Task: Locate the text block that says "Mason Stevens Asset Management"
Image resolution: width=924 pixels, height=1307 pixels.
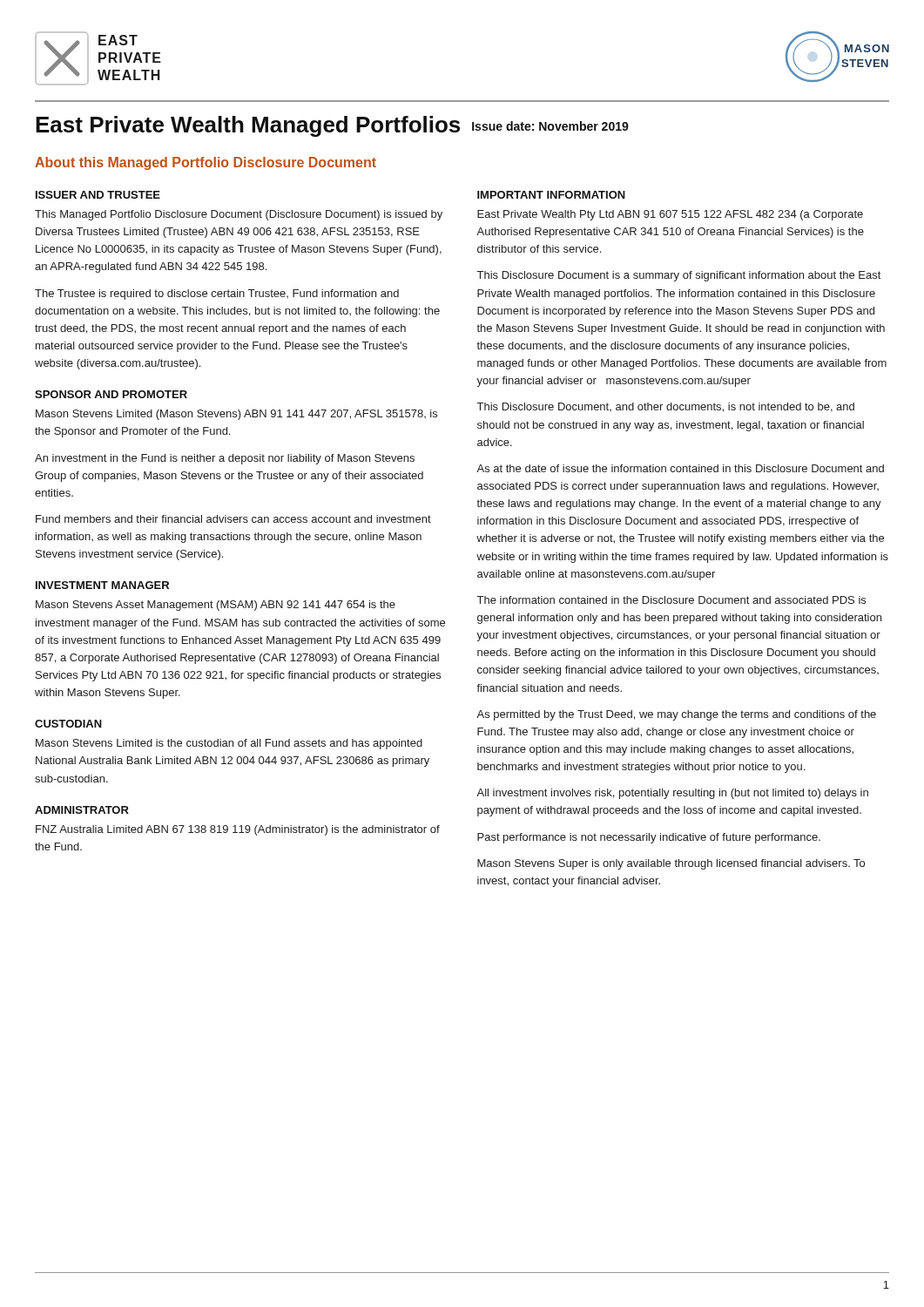Action: 240,648
